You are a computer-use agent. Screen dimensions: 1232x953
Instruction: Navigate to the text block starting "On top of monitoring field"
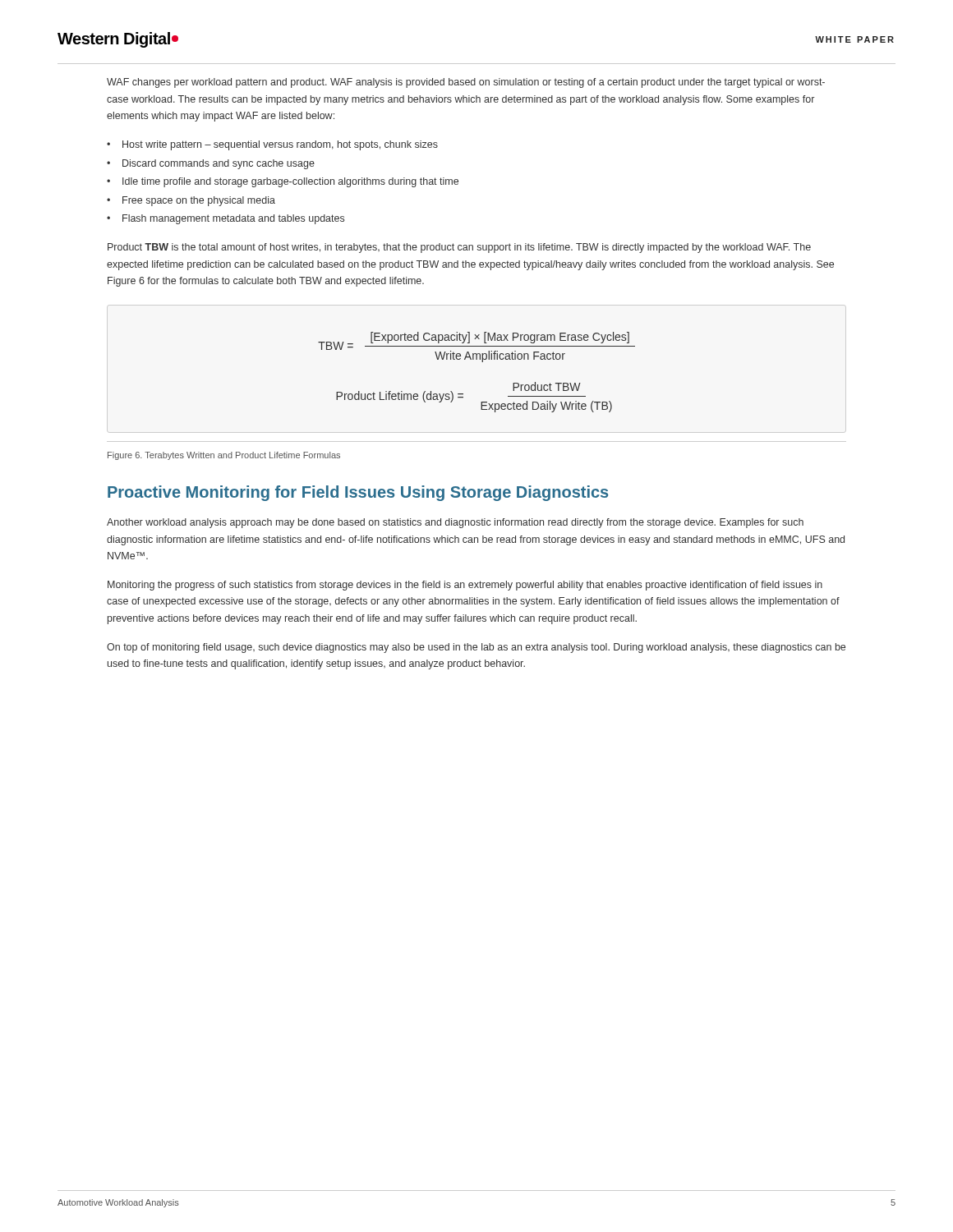[x=476, y=655]
